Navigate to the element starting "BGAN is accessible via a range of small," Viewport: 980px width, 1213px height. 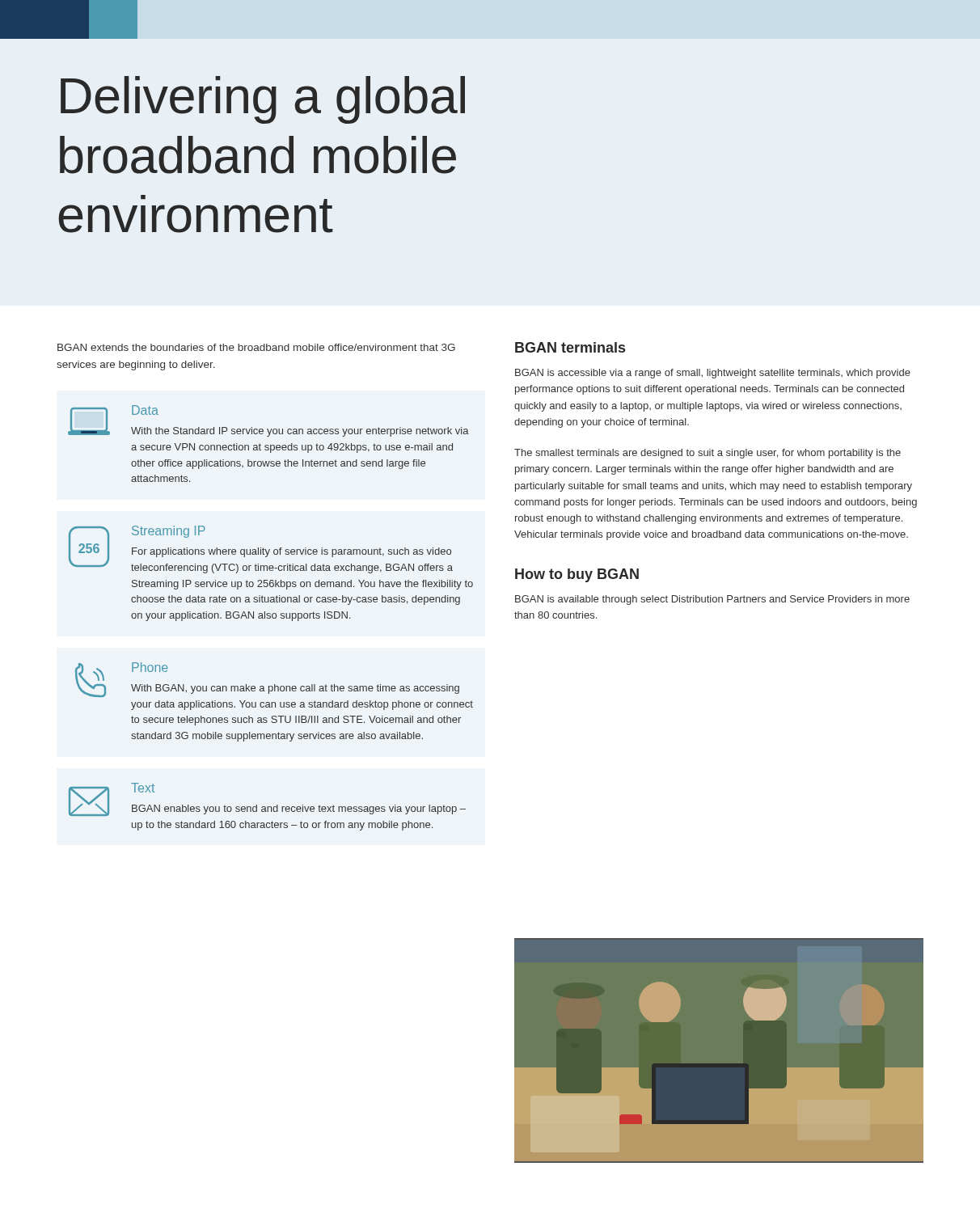(712, 397)
